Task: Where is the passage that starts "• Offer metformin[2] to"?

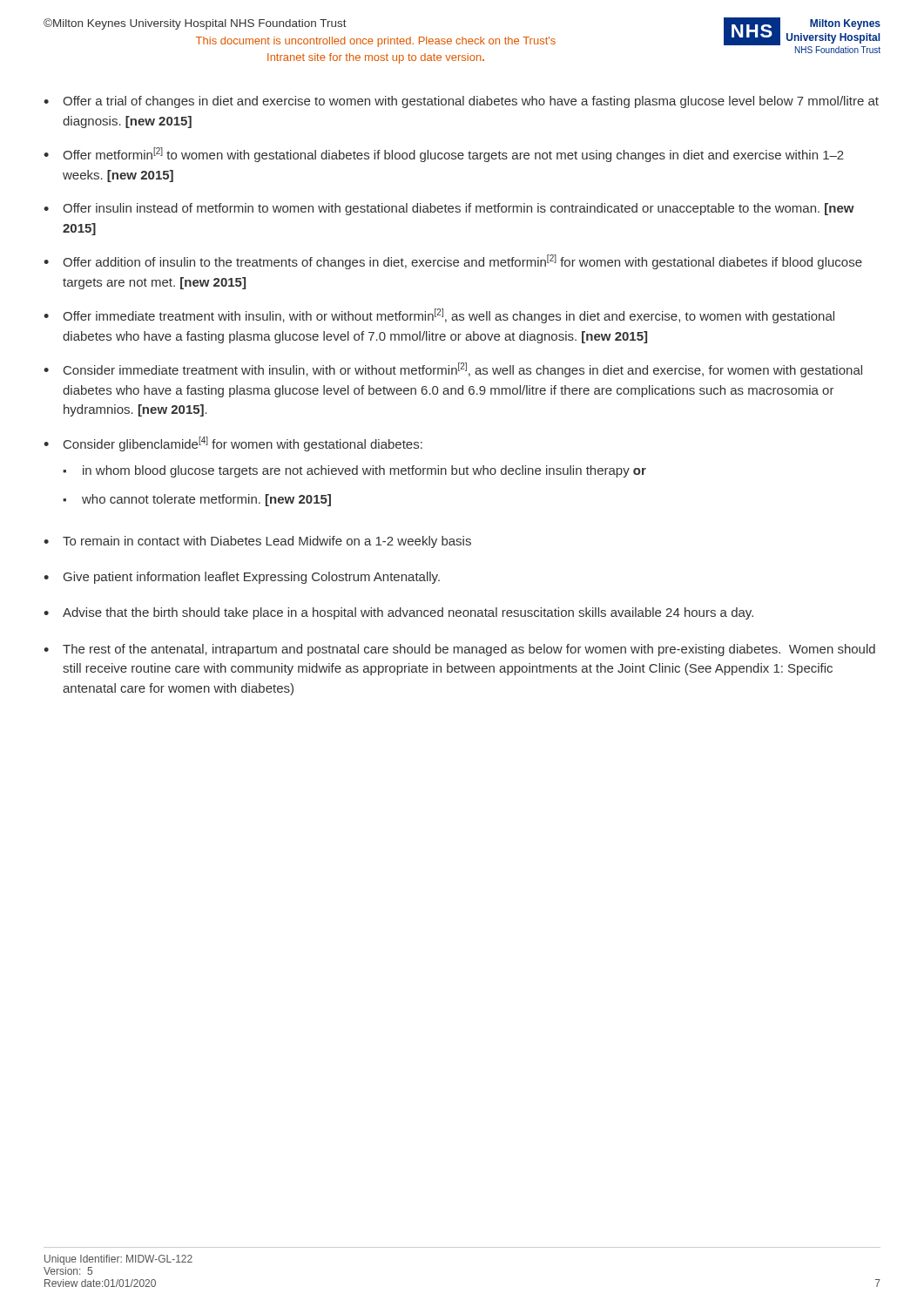Action: point(462,165)
